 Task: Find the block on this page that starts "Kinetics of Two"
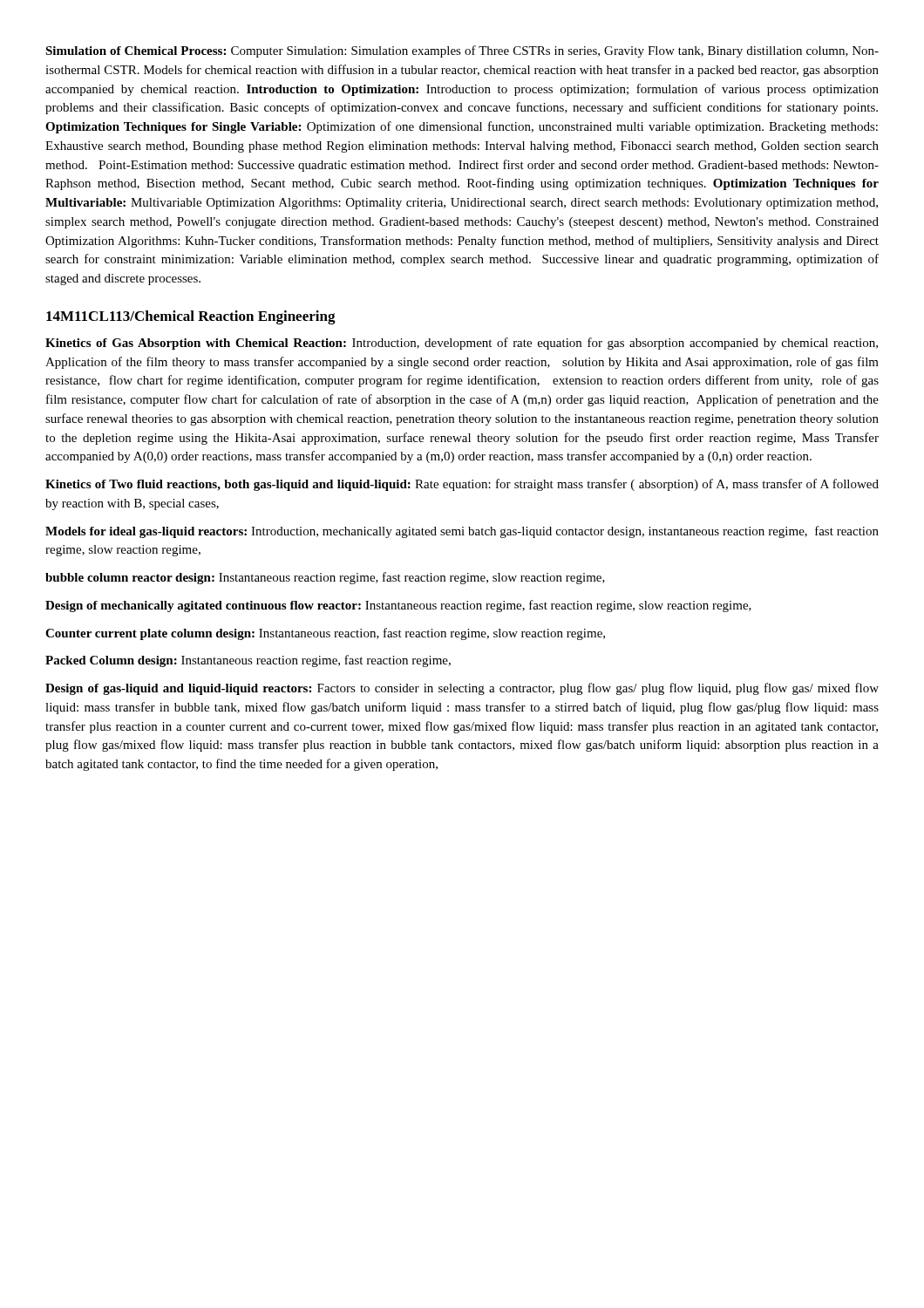pos(462,493)
